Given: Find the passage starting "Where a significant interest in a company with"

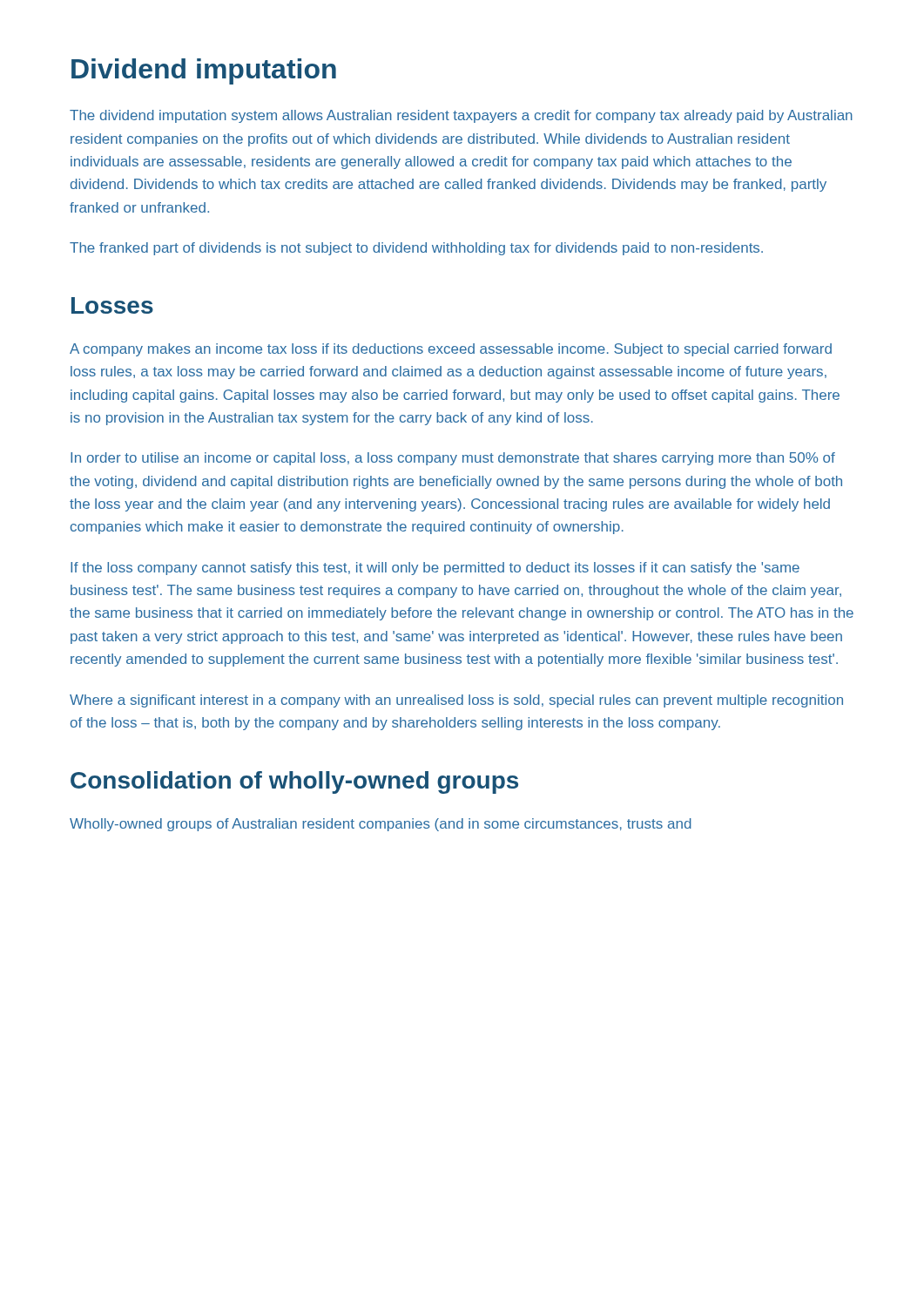Looking at the screenshot, I should pyautogui.click(x=462, y=712).
